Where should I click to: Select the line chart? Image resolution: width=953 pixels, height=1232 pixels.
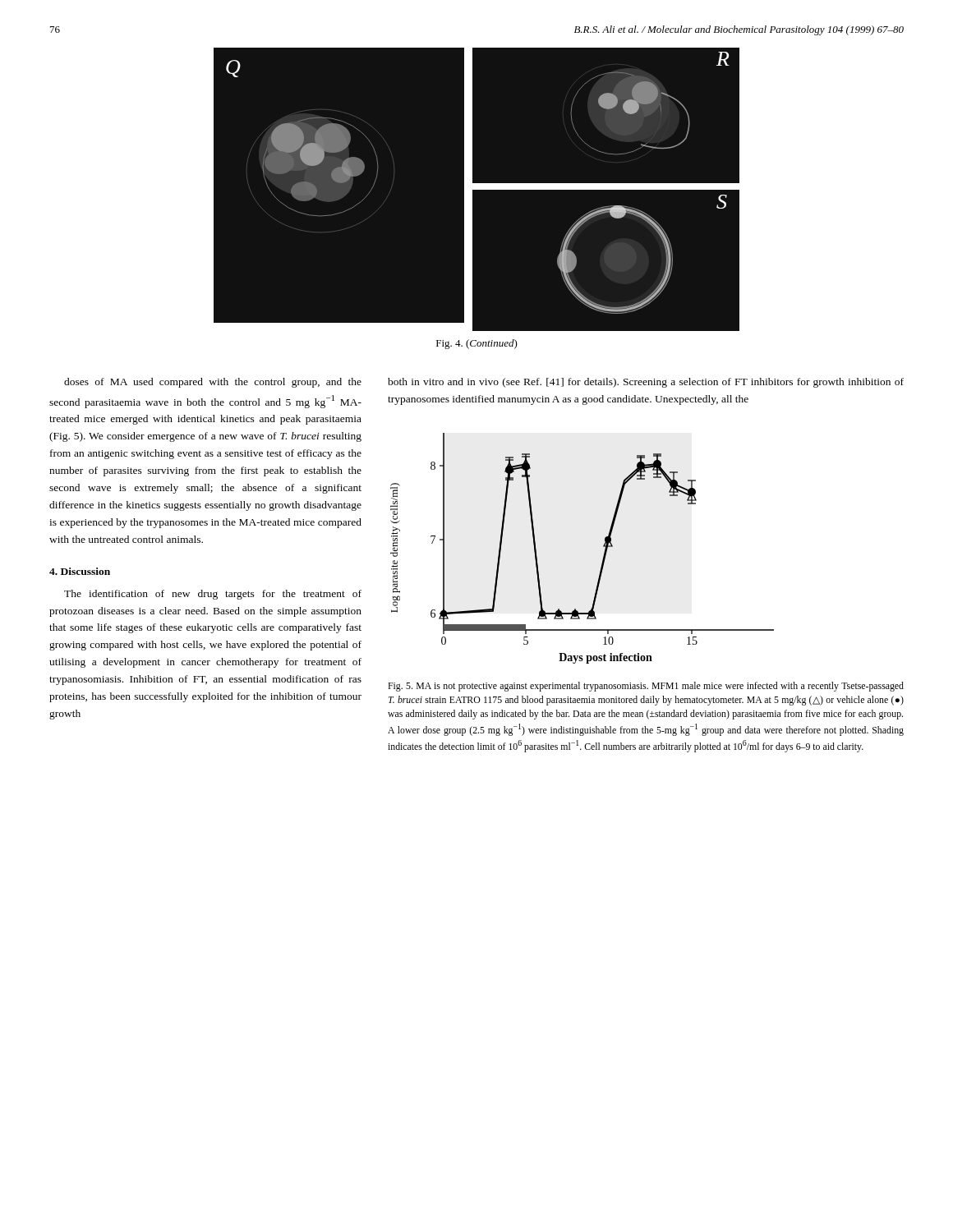(646, 545)
